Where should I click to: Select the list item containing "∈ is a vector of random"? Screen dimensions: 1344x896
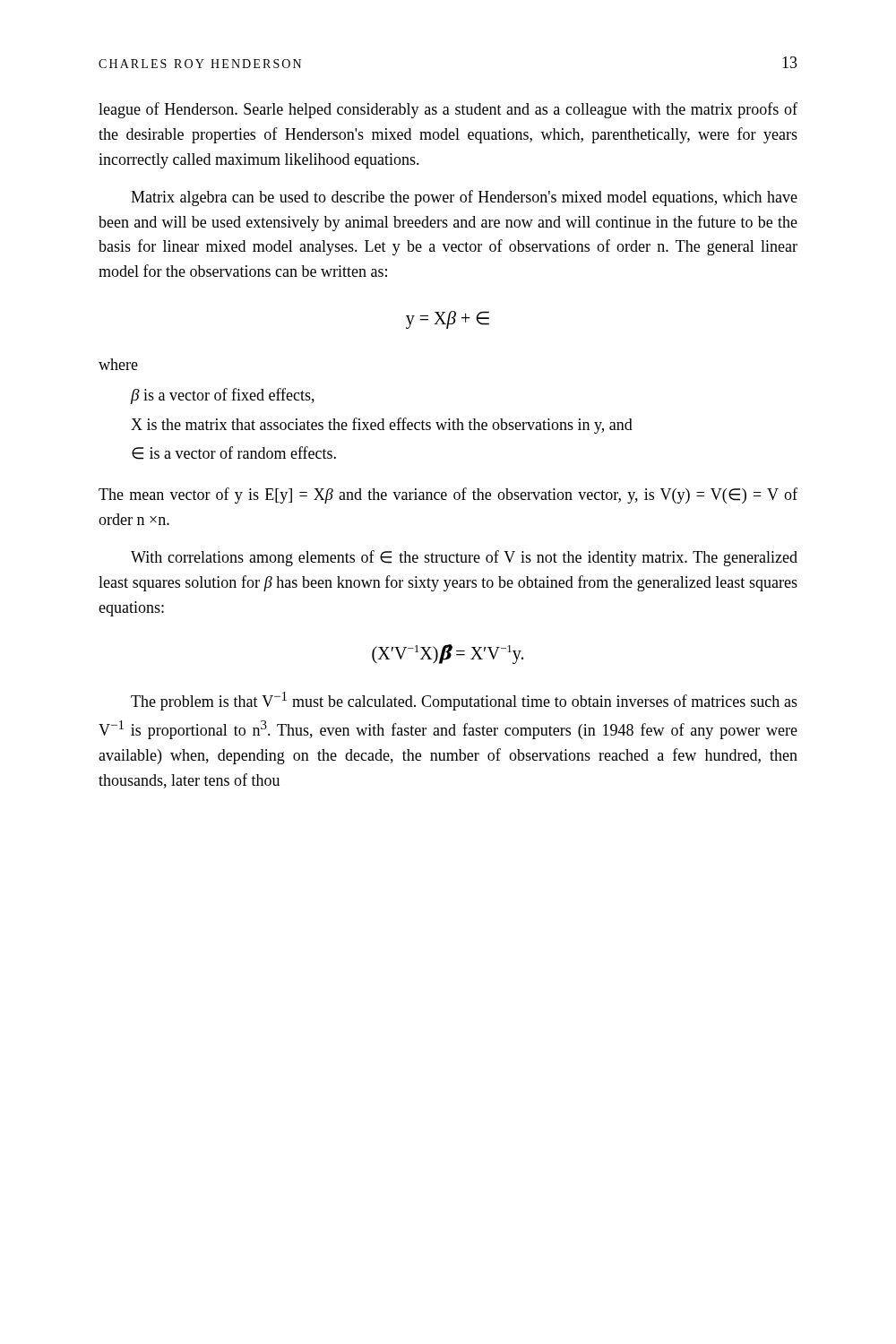coord(234,454)
